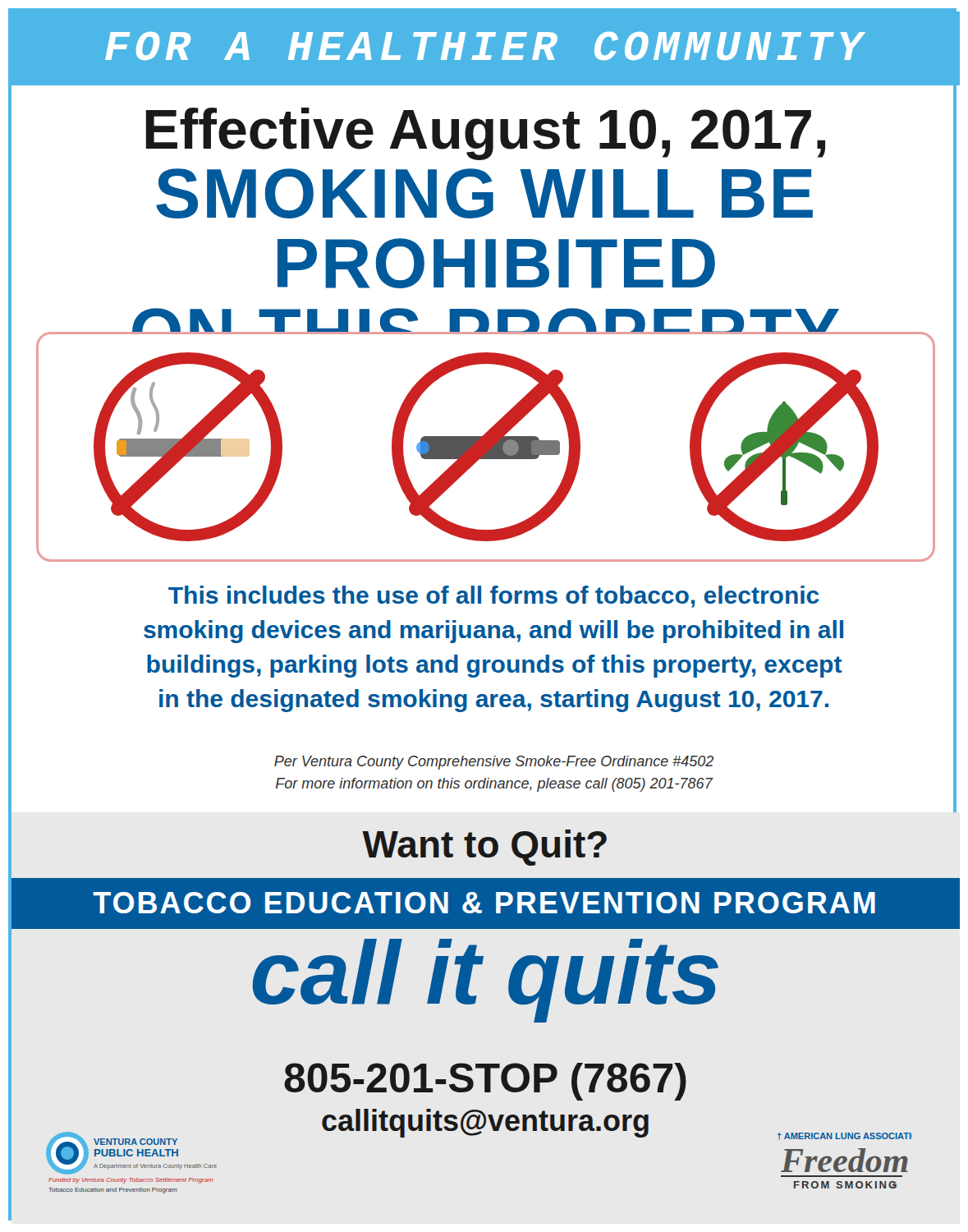Find the block on this page that starts "This includes the use of all forms of"
The height and width of the screenshot is (1232, 968).
pos(494,647)
